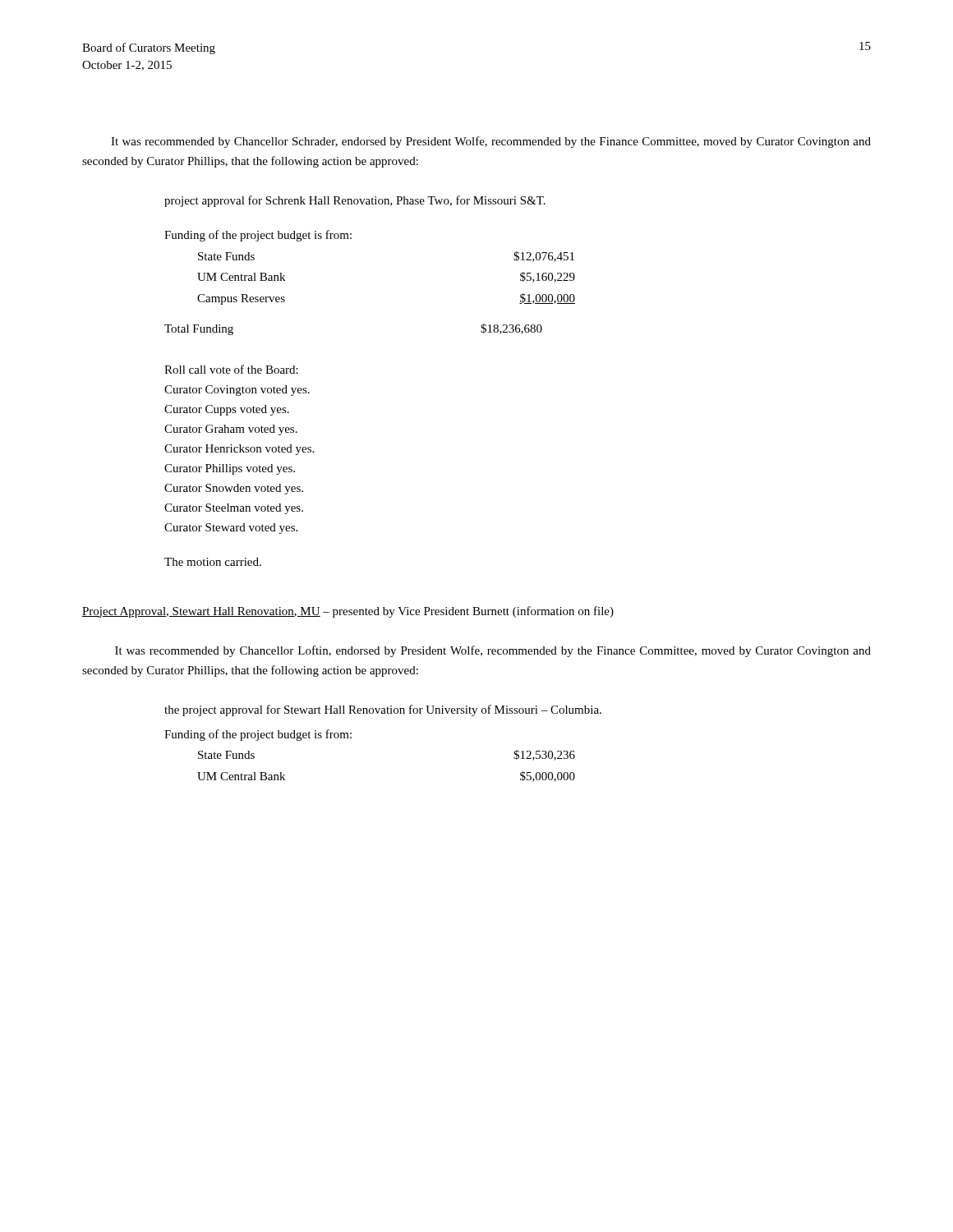The width and height of the screenshot is (953, 1232).
Task: Locate the passage starting "Curator Graham voted yes."
Action: [x=231, y=428]
